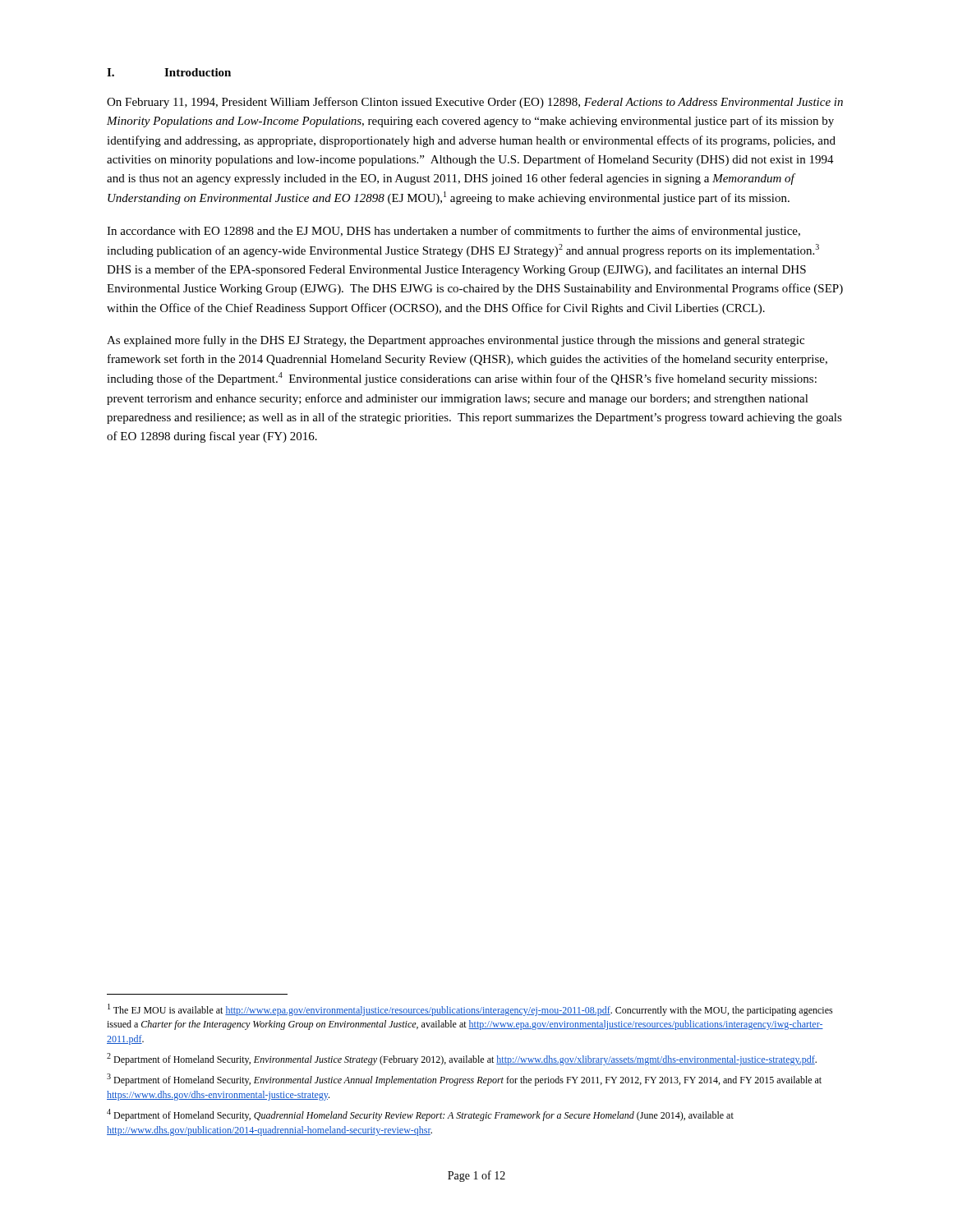Locate the block starting "In accordance with EO 12898 and the EJ"
The width and height of the screenshot is (953, 1232).
[476, 270]
